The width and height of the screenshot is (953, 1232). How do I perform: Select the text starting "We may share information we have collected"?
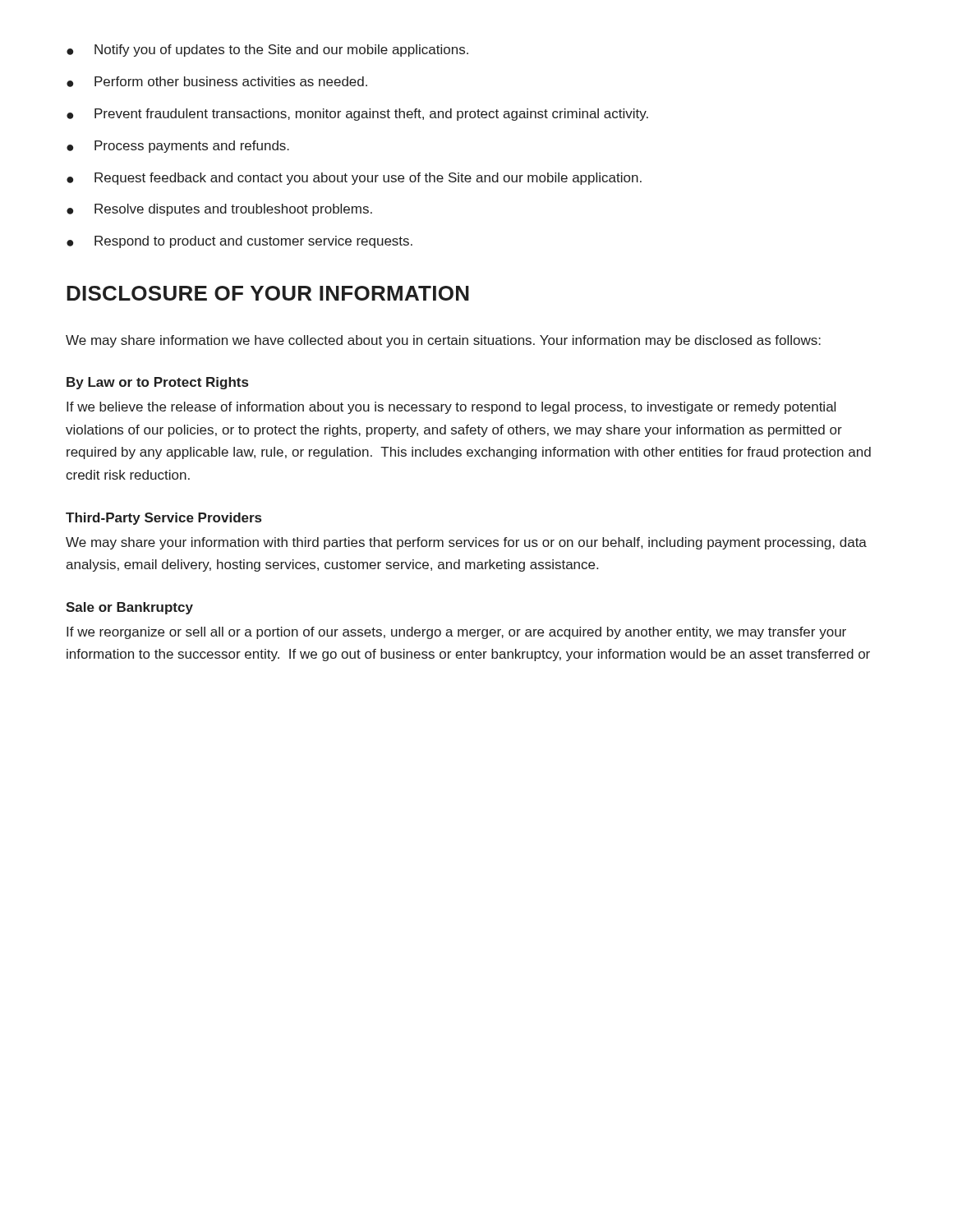tap(444, 341)
